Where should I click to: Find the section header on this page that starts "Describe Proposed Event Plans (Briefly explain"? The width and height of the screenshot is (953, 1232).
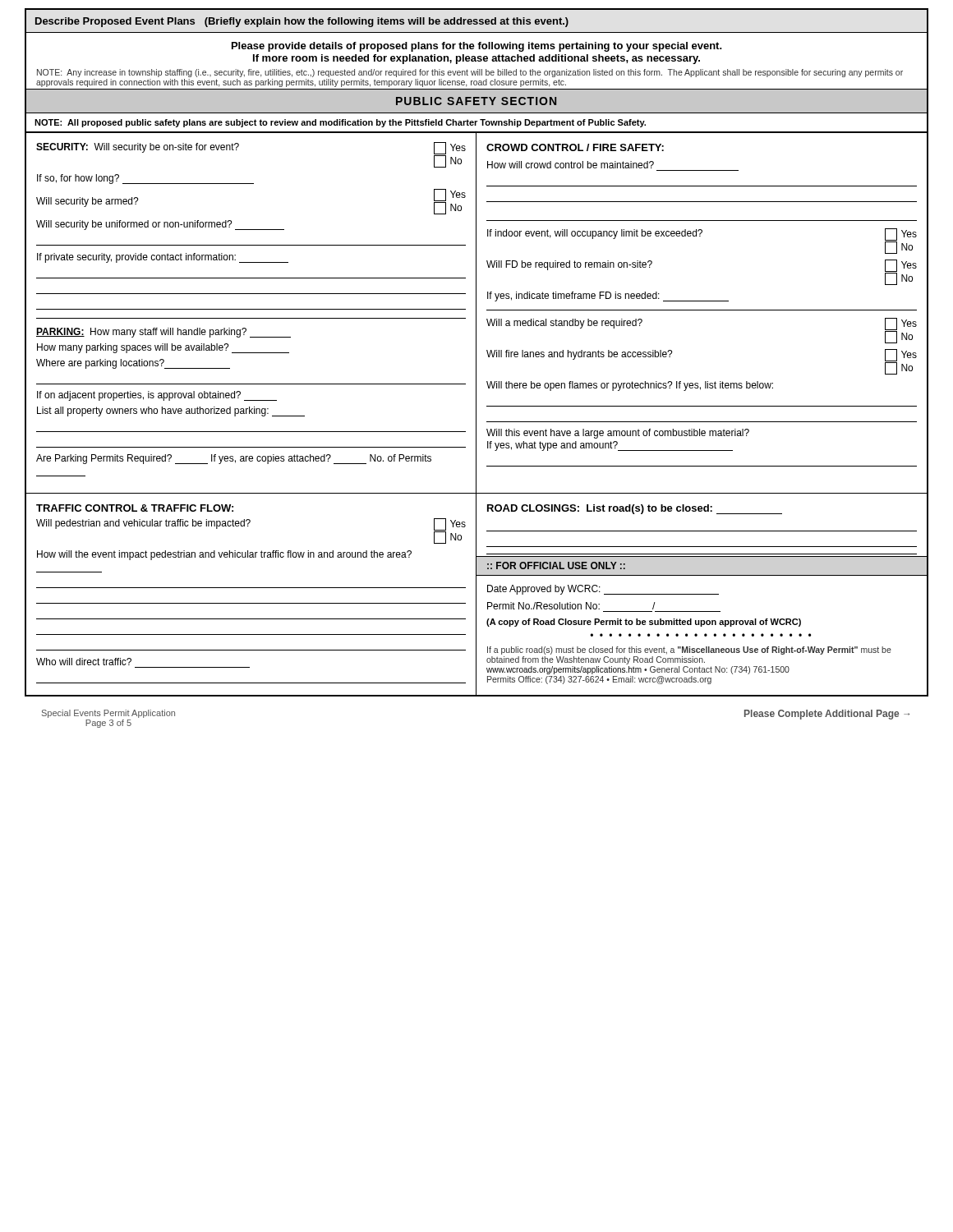tap(302, 21)
